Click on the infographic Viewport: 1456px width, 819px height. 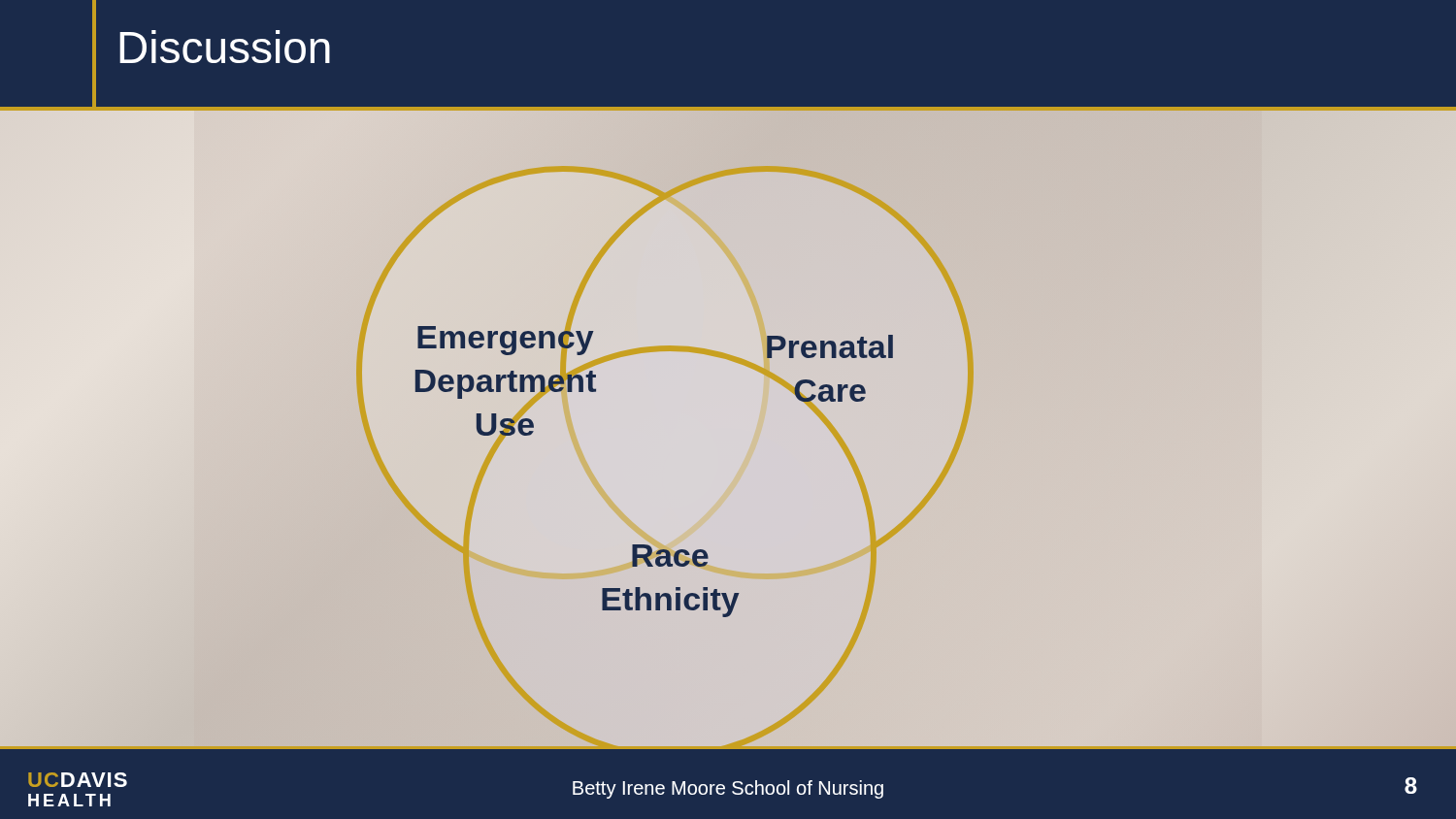point(728,450)
